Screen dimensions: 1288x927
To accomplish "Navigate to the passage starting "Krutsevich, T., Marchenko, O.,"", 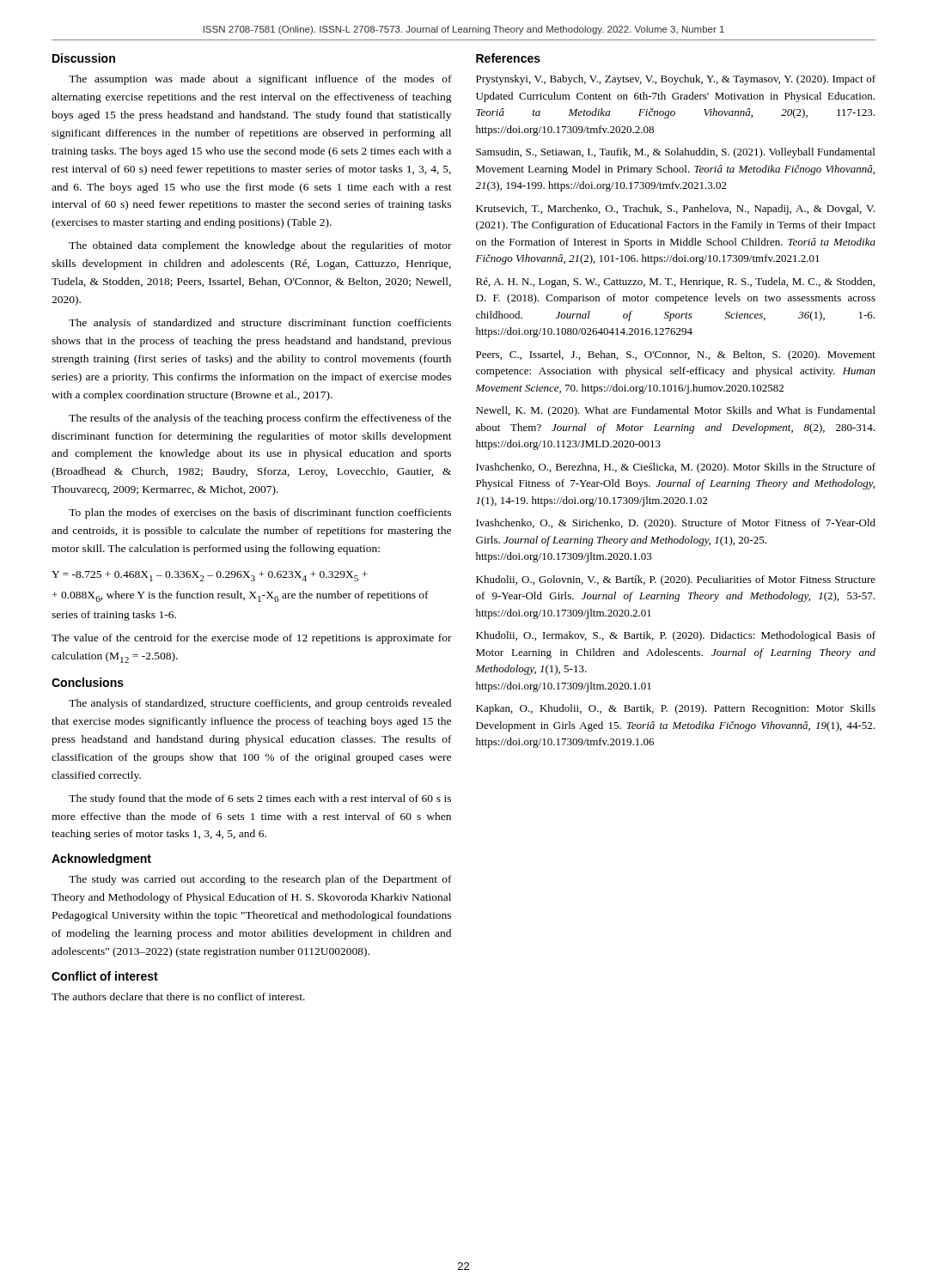I will [676, 233].
